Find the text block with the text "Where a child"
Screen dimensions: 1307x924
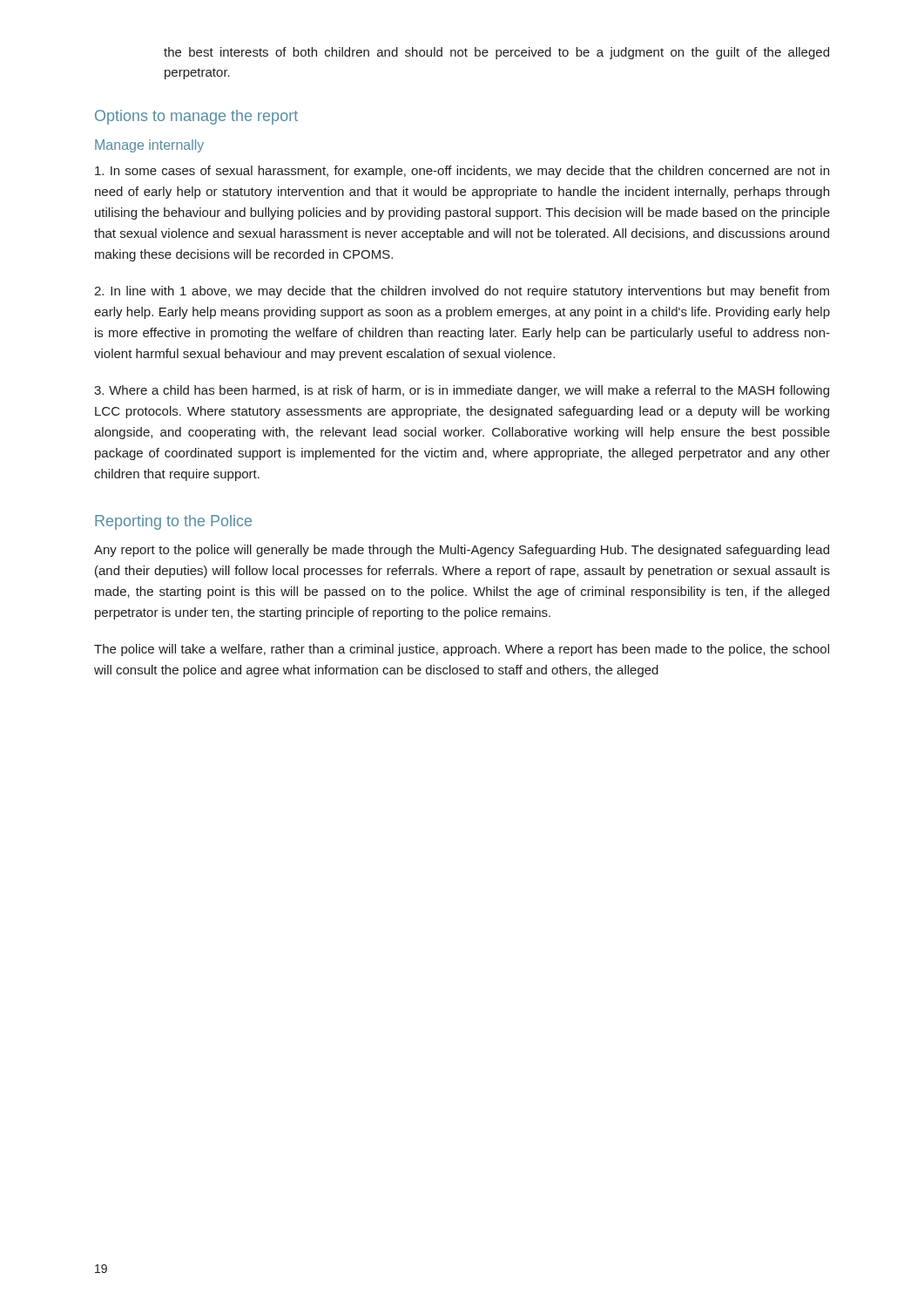[462, 431]
